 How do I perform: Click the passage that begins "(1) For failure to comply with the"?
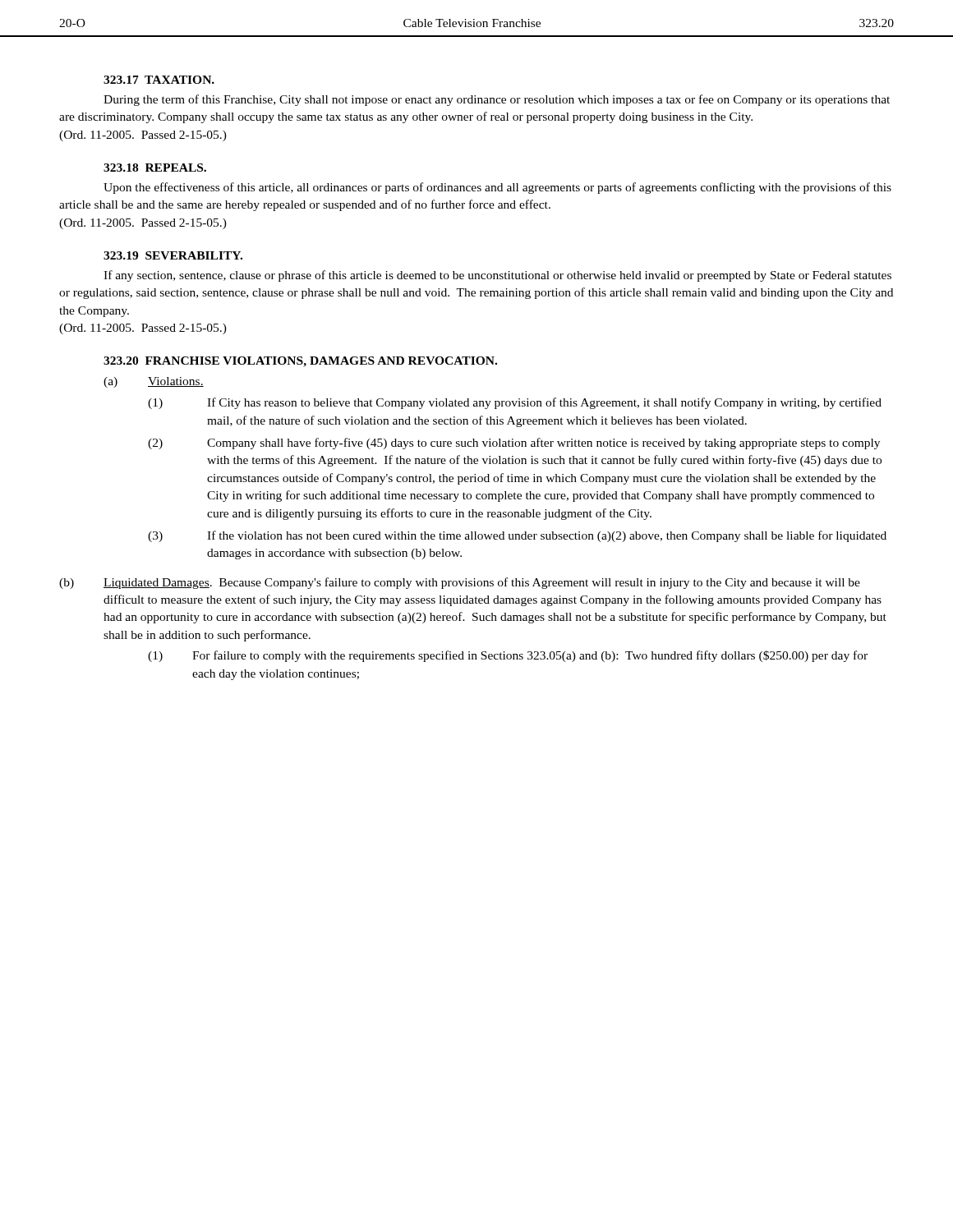point(521,664)
